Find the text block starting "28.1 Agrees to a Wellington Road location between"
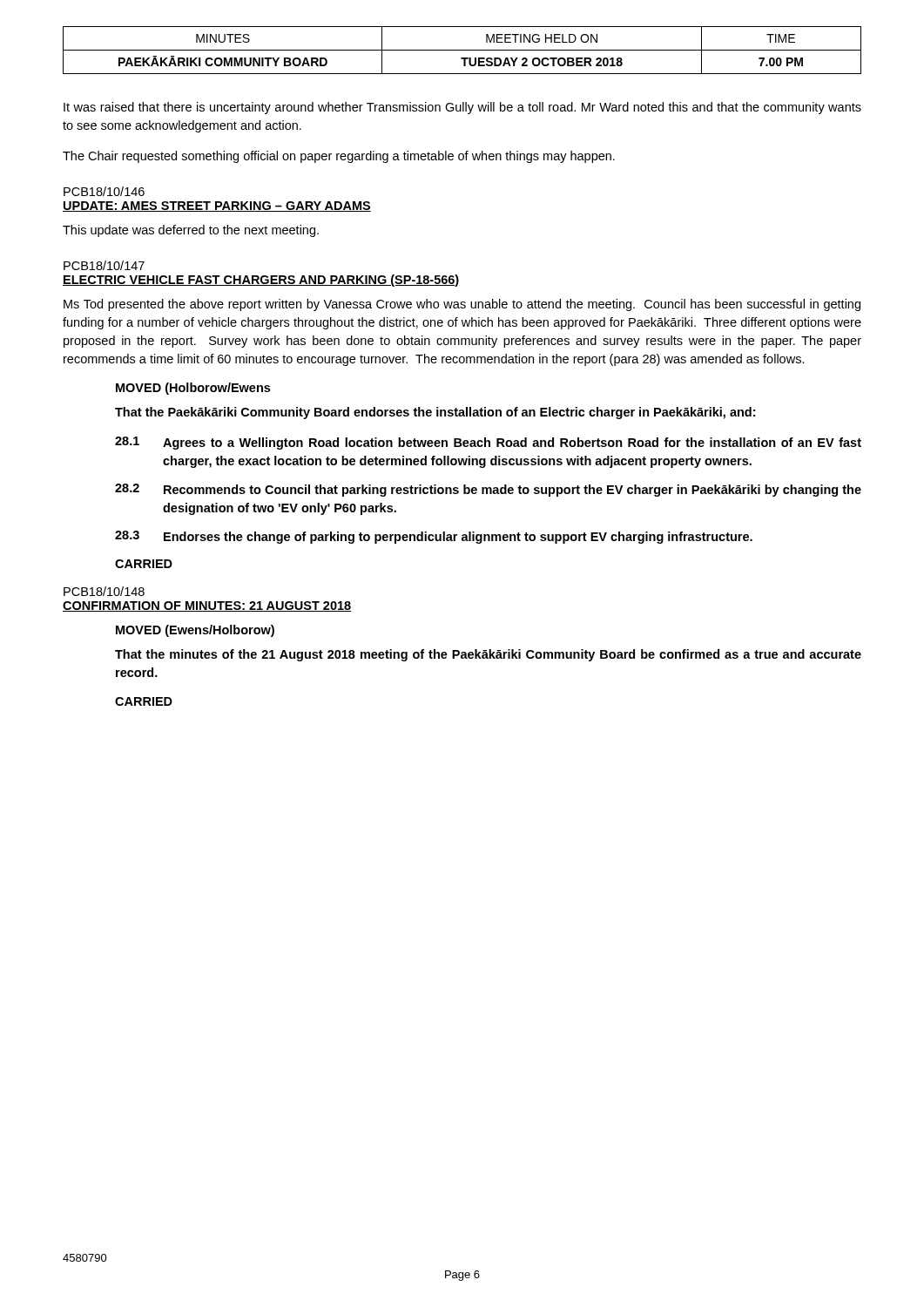This screenshot has width=924, height=1307. tap(488, 452)
